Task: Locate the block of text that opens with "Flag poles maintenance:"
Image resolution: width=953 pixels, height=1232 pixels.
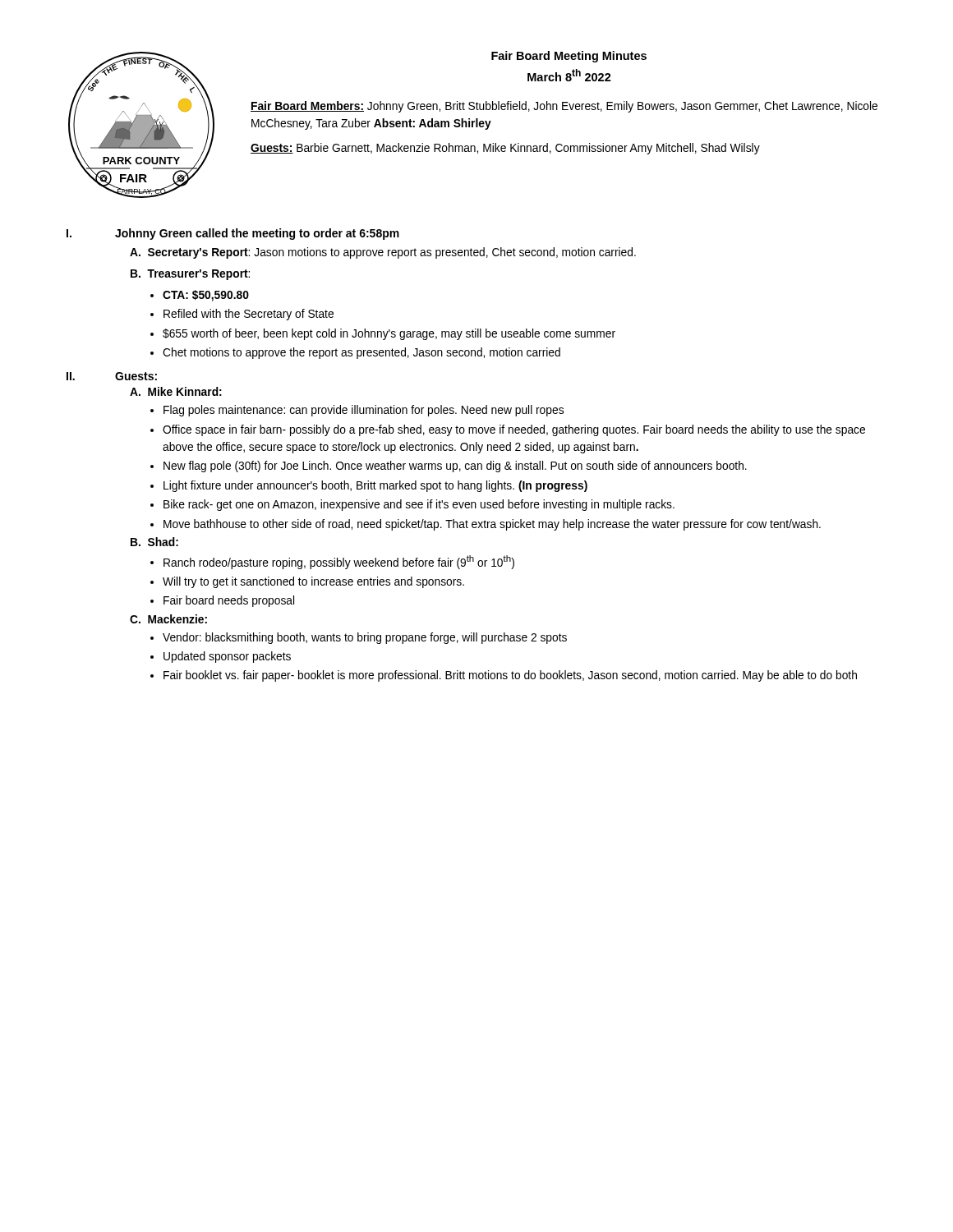Action: coord(363,411)
